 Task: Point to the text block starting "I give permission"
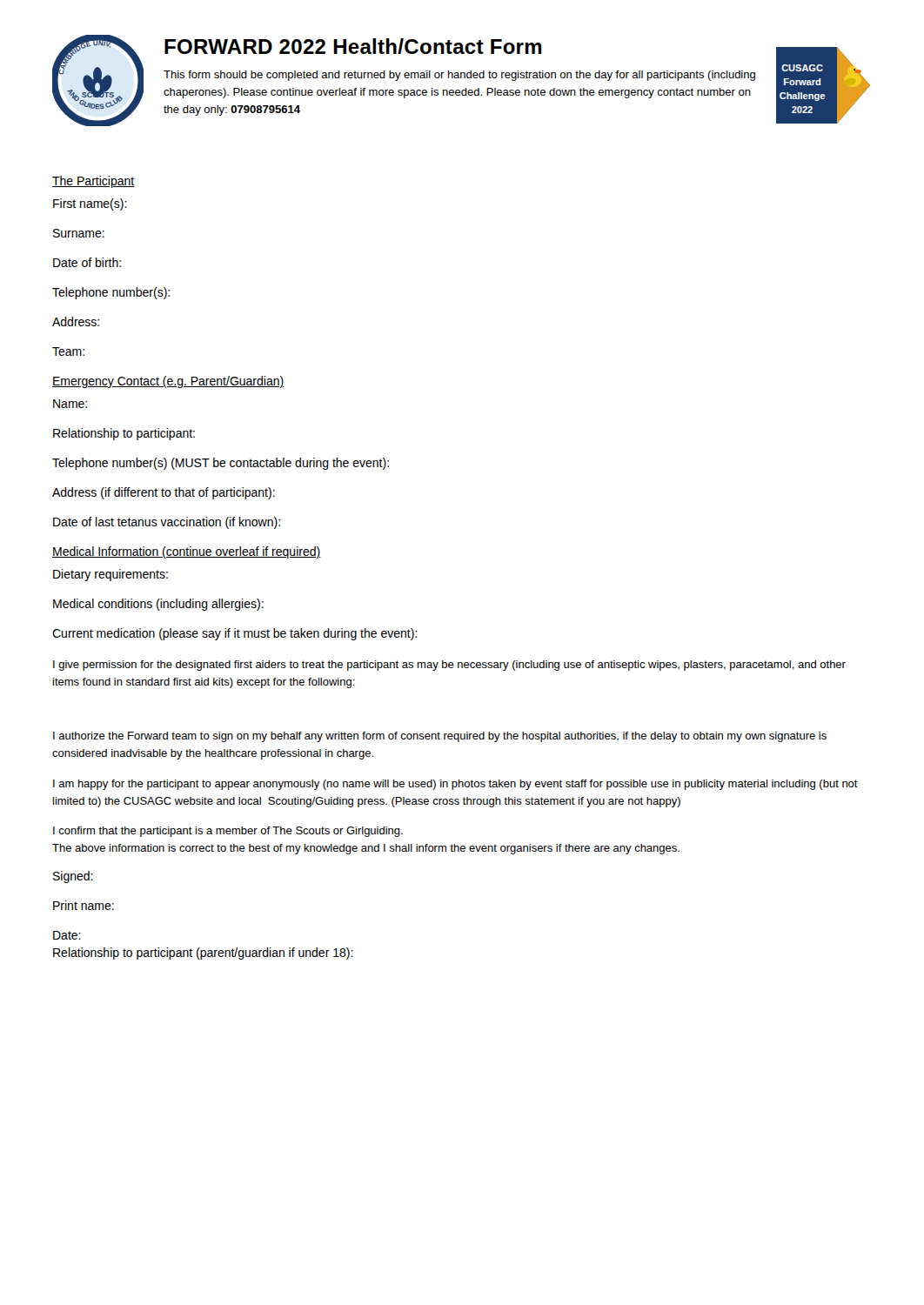pyautogui.click(x=449, y=673)
